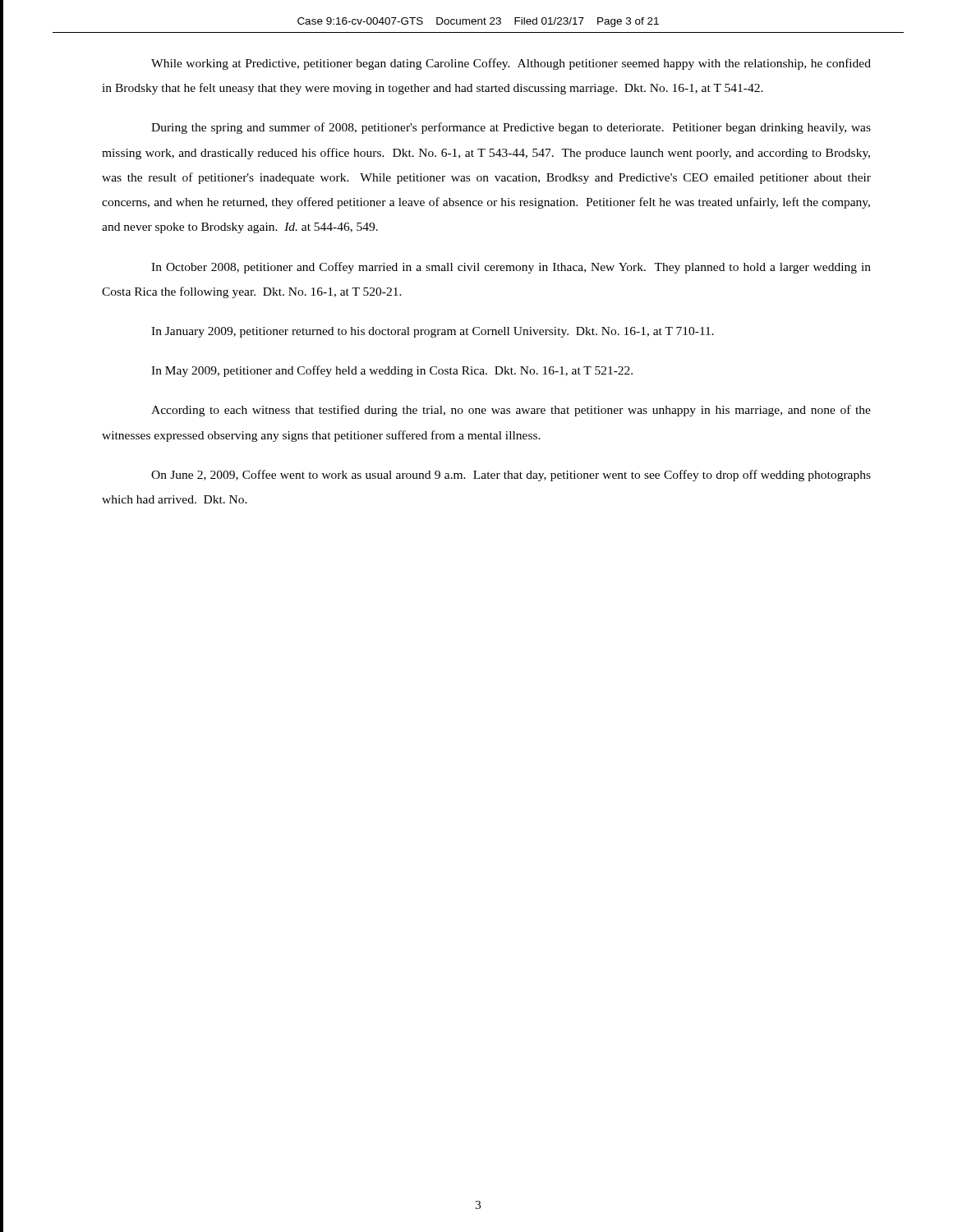This screenshot has width=953, height=1232.
Task: Navigate to the passage starting "In May 2009, petitioner and Coffey held a"
Action: tap(392, 370)
